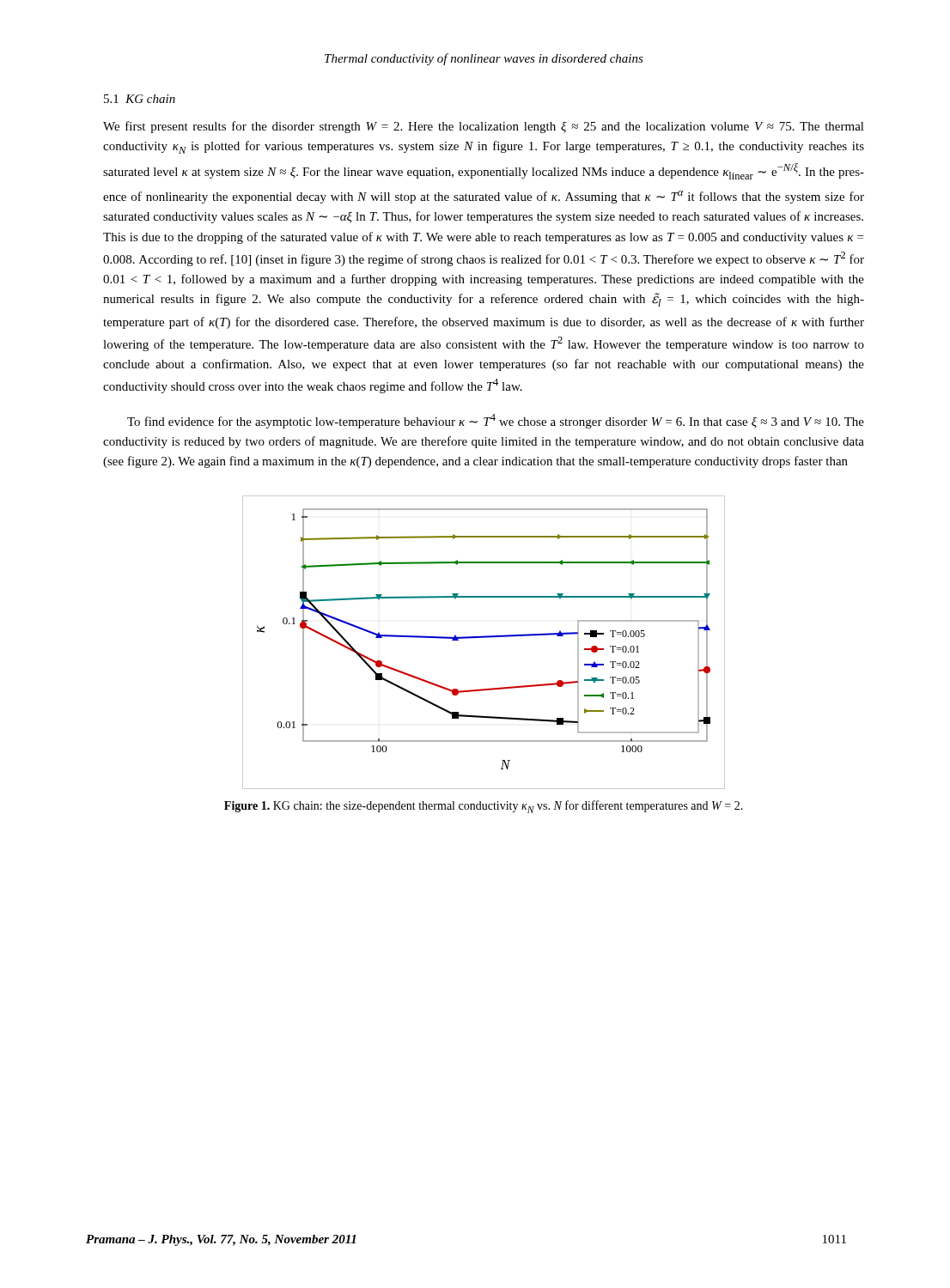Viewport: 950px width, 1288px height.
Task: Find the line chart
Action: click(484, 644)
